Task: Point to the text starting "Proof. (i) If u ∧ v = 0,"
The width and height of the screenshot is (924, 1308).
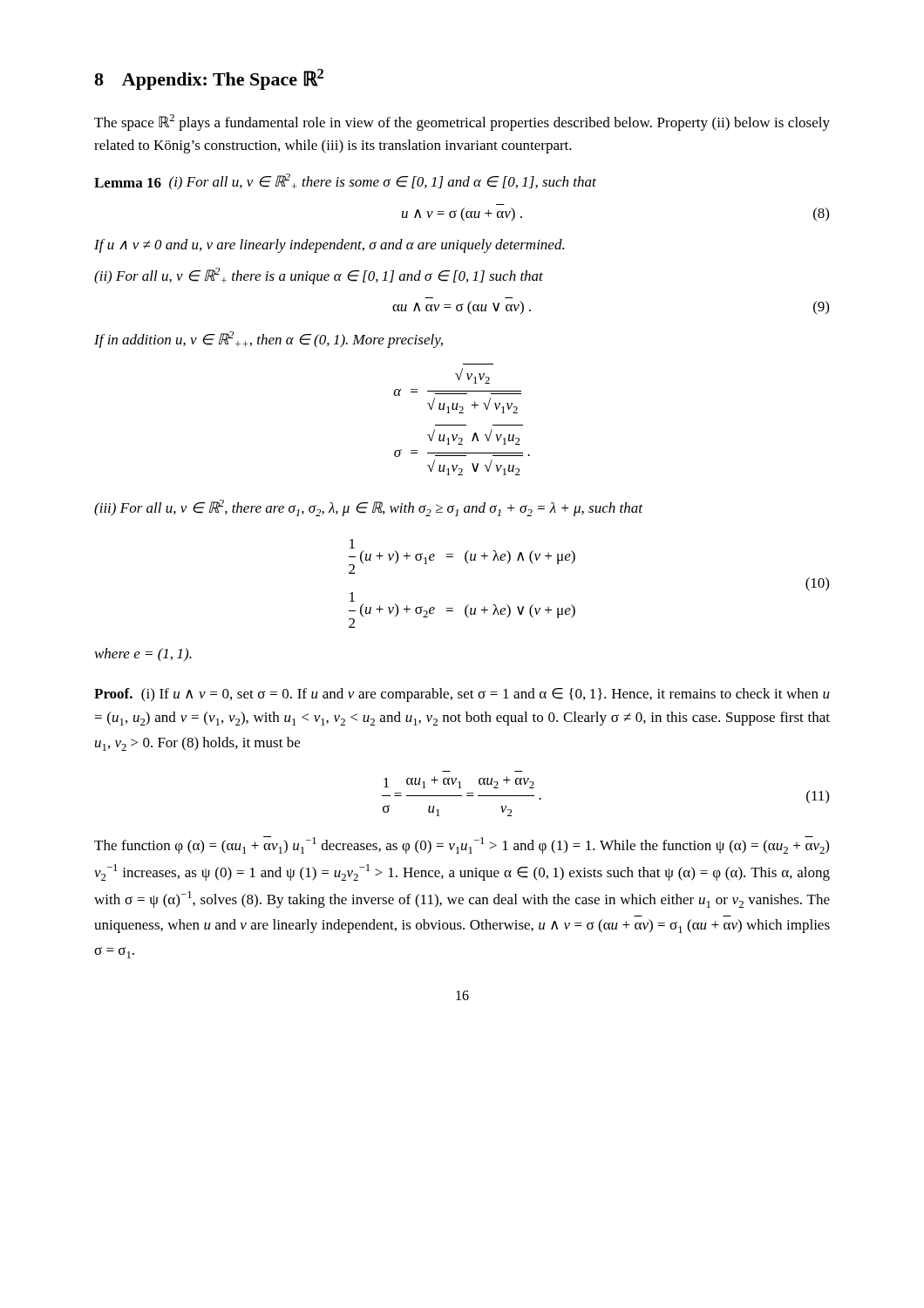Action: coord(462,720)
